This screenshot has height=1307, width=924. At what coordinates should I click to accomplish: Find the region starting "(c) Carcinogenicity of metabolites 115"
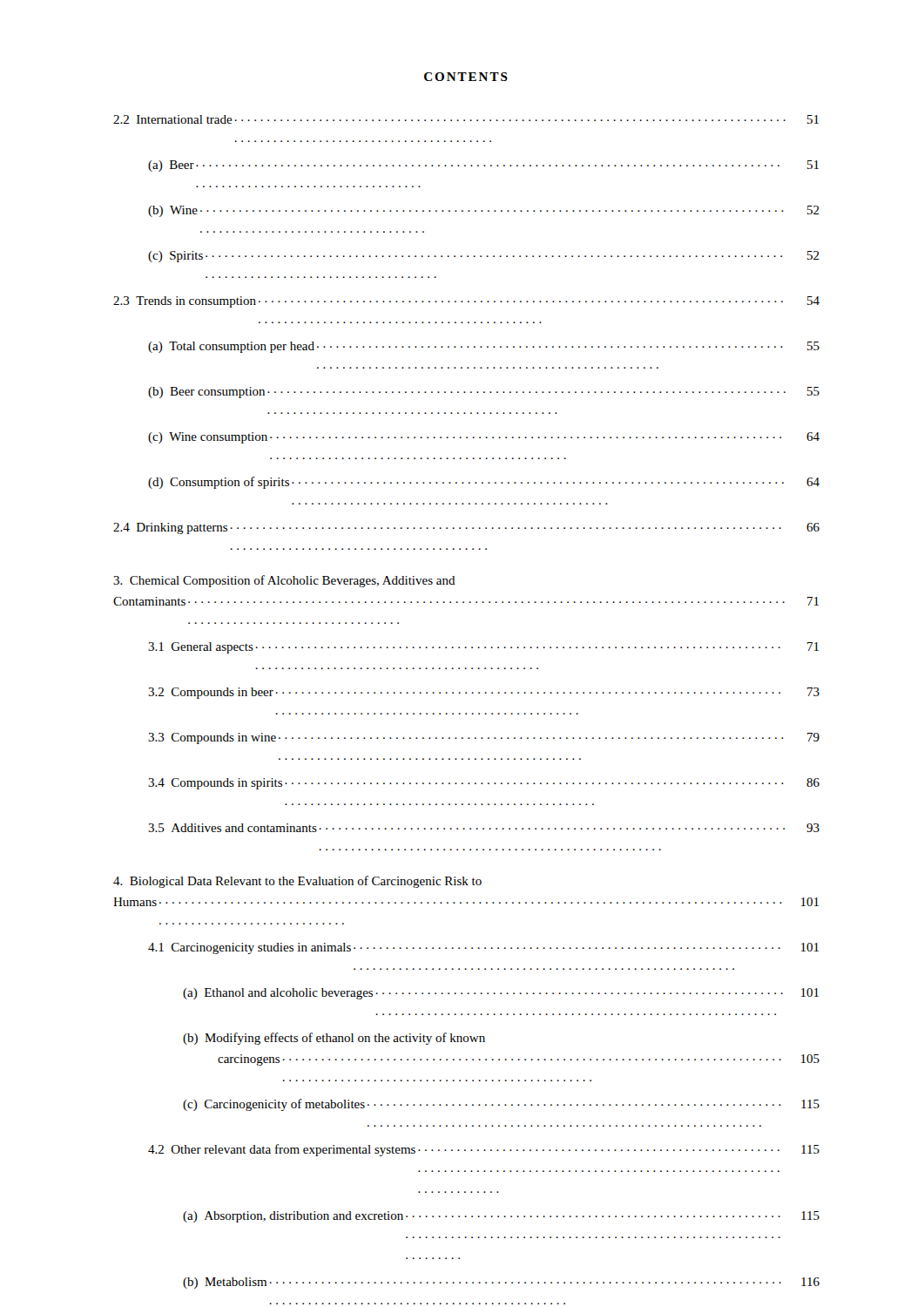pyautogui.click(x=501, y=1114)
